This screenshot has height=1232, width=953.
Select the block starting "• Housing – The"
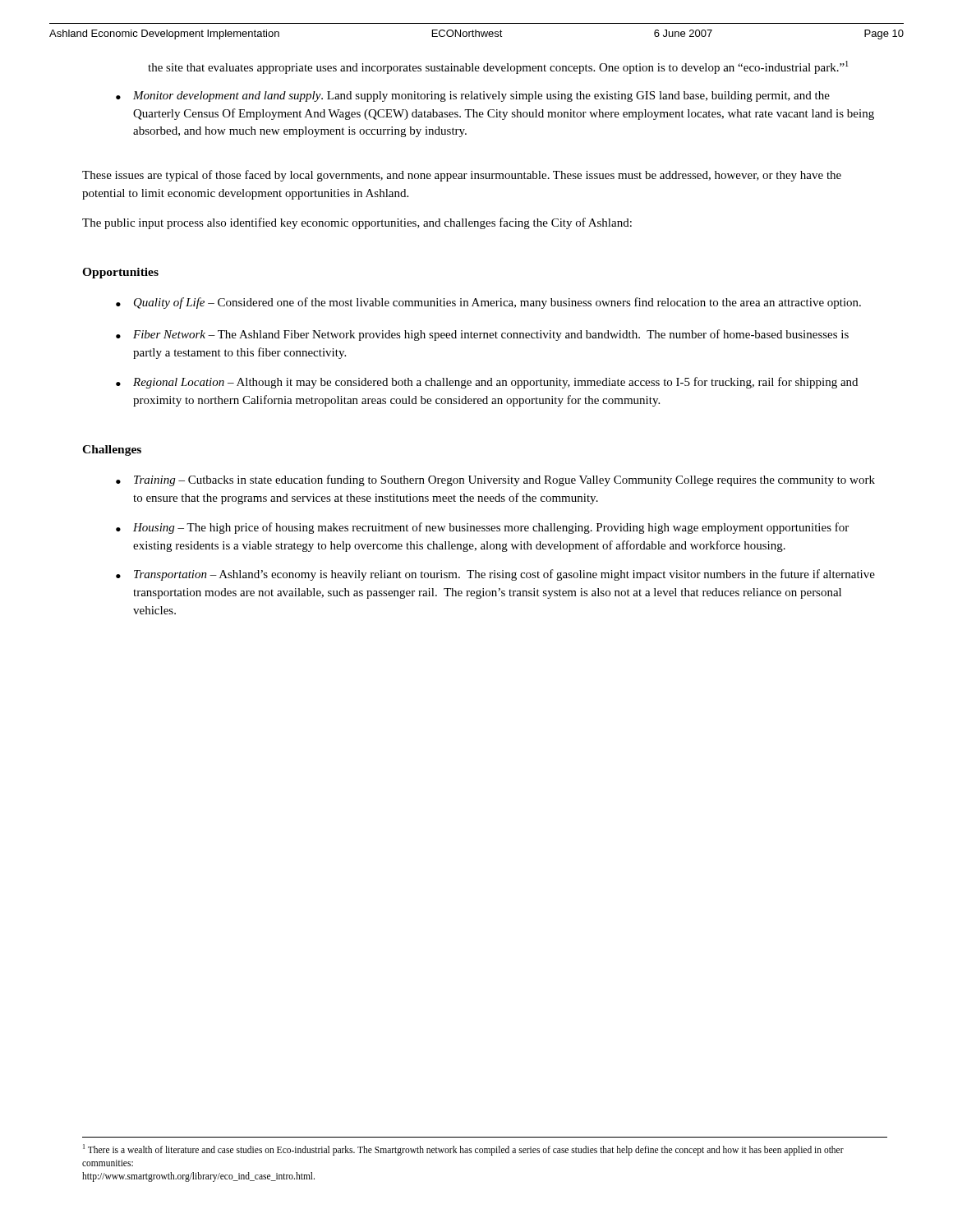point(497,537)
